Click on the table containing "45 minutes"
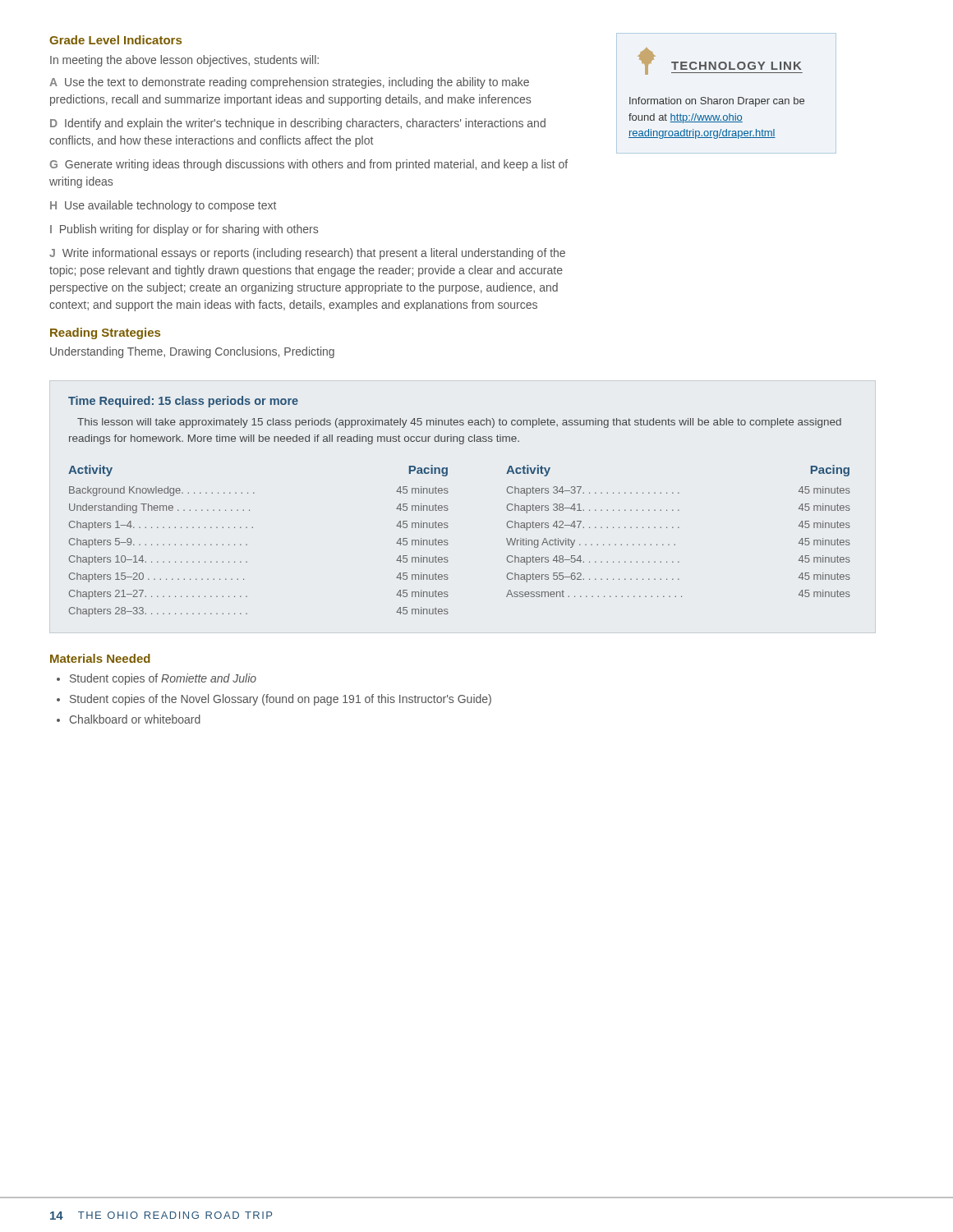Screen dimensions: 1232x953 (463, 539)
